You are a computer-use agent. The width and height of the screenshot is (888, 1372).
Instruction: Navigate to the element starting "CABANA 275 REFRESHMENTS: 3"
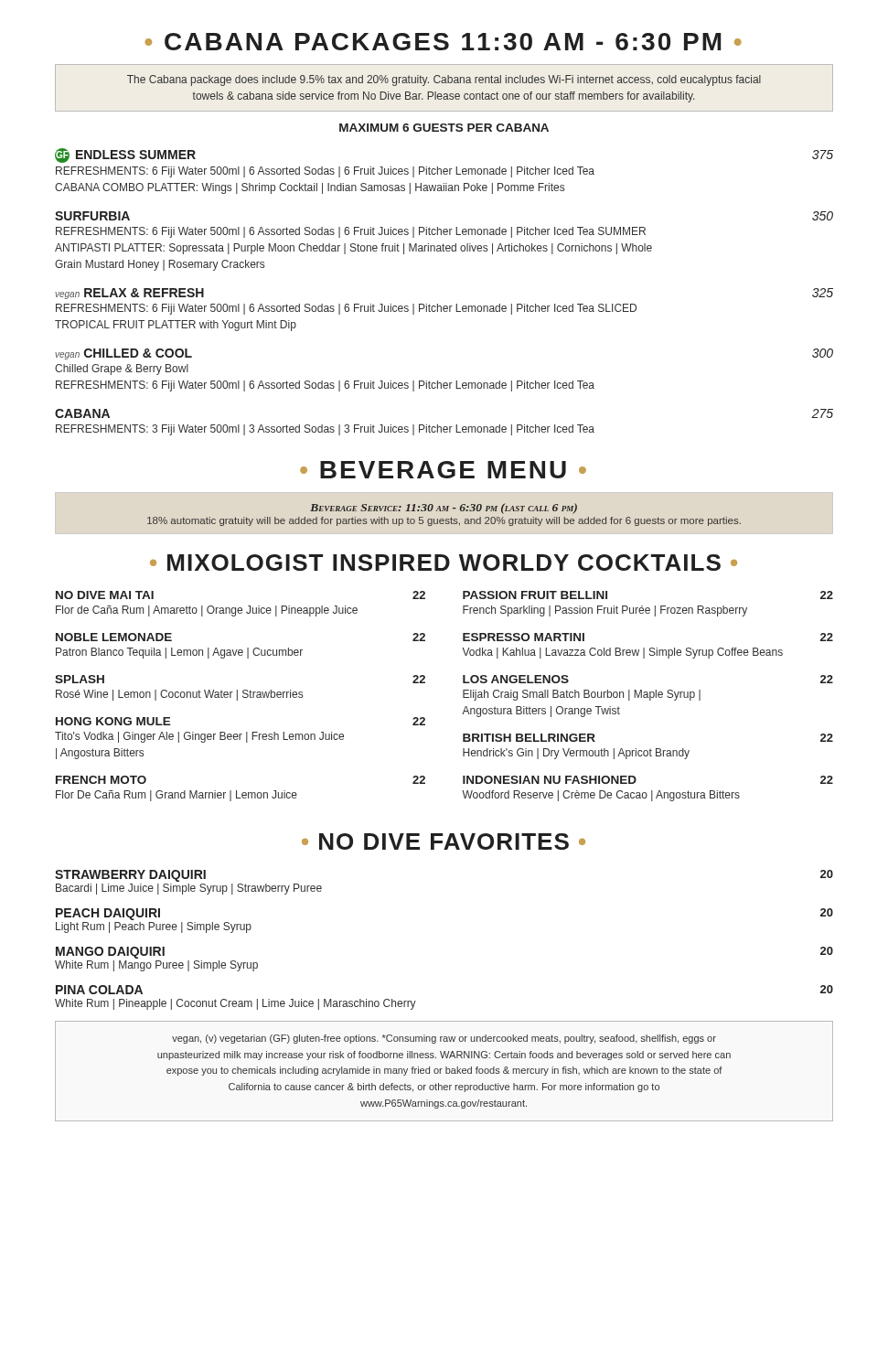[x=444, y=422]
